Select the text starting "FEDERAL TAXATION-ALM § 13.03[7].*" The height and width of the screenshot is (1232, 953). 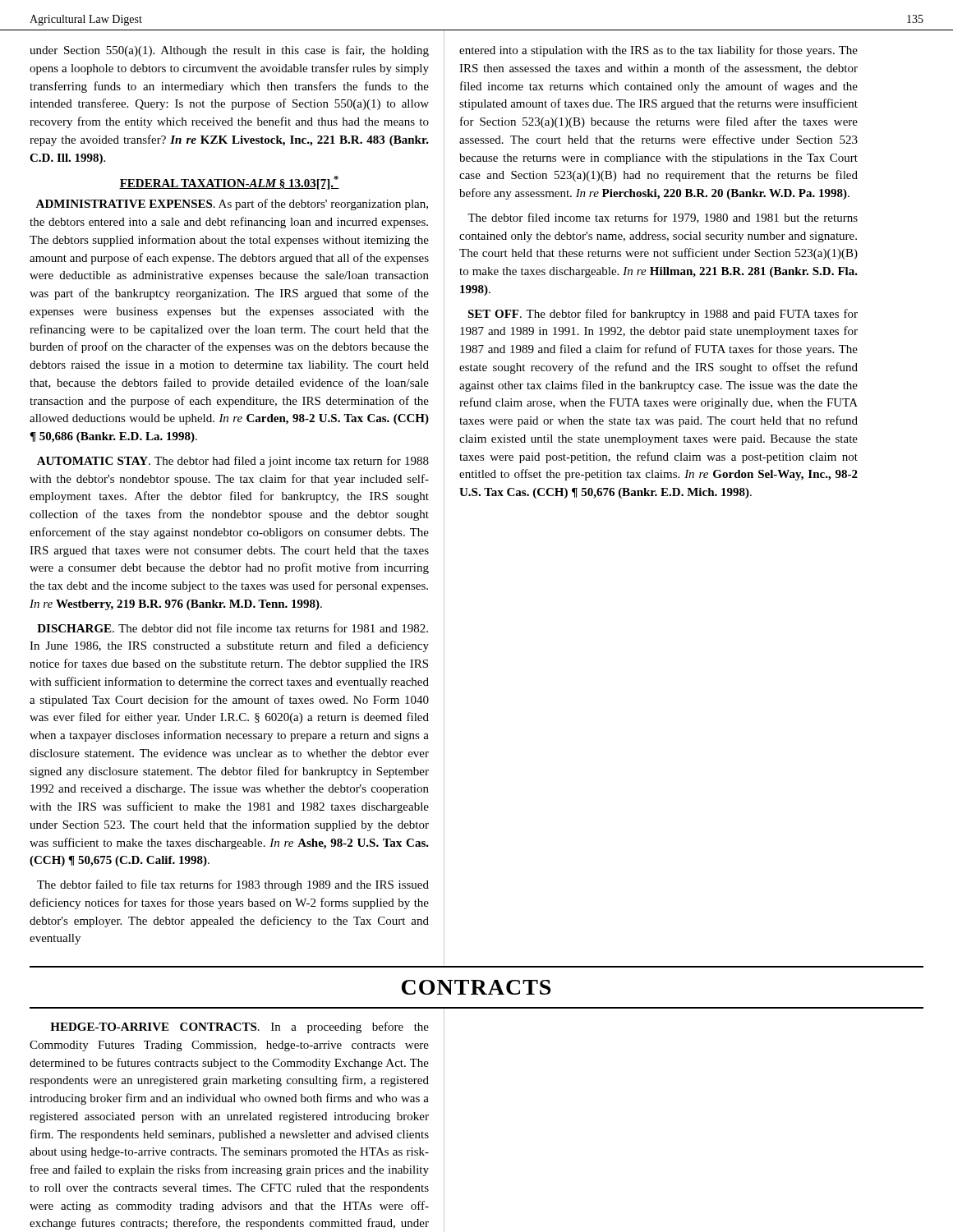coord(229,182)
